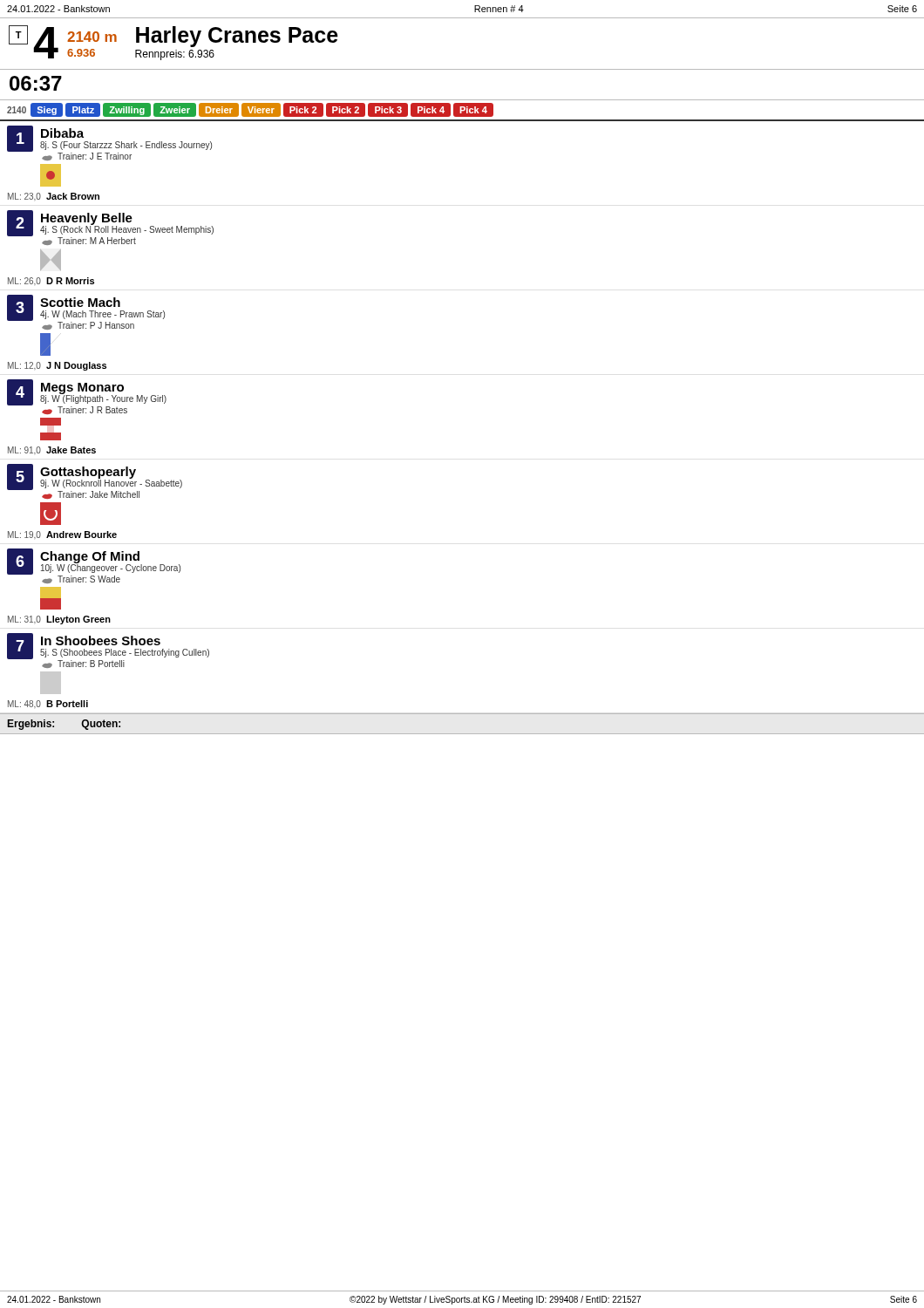Click the passage that begins "4 Megs Monaro 8j. W"
This screenshot has height=1308, width=924.
tap(87, 397)
